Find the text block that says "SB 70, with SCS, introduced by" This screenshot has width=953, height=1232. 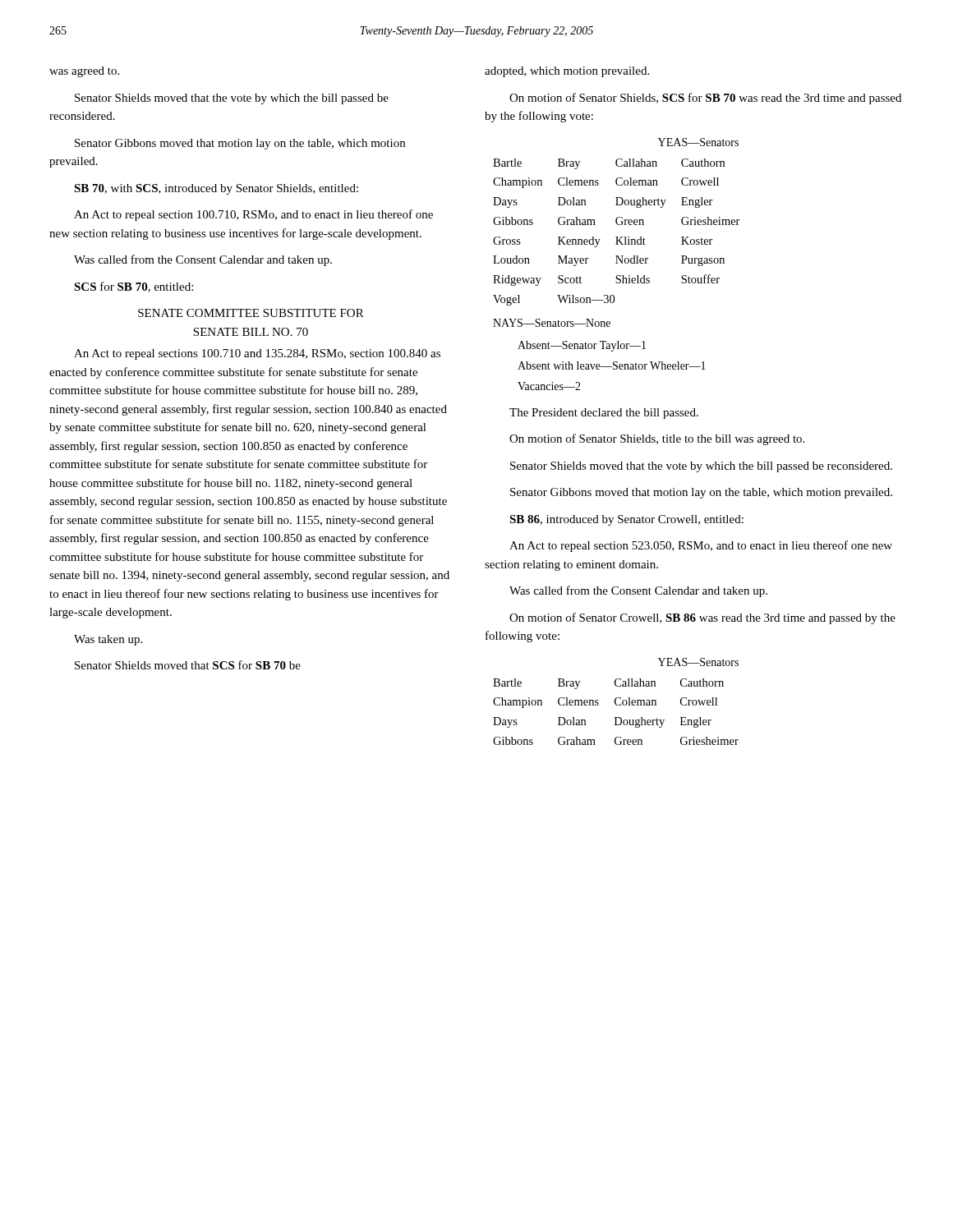217,188
